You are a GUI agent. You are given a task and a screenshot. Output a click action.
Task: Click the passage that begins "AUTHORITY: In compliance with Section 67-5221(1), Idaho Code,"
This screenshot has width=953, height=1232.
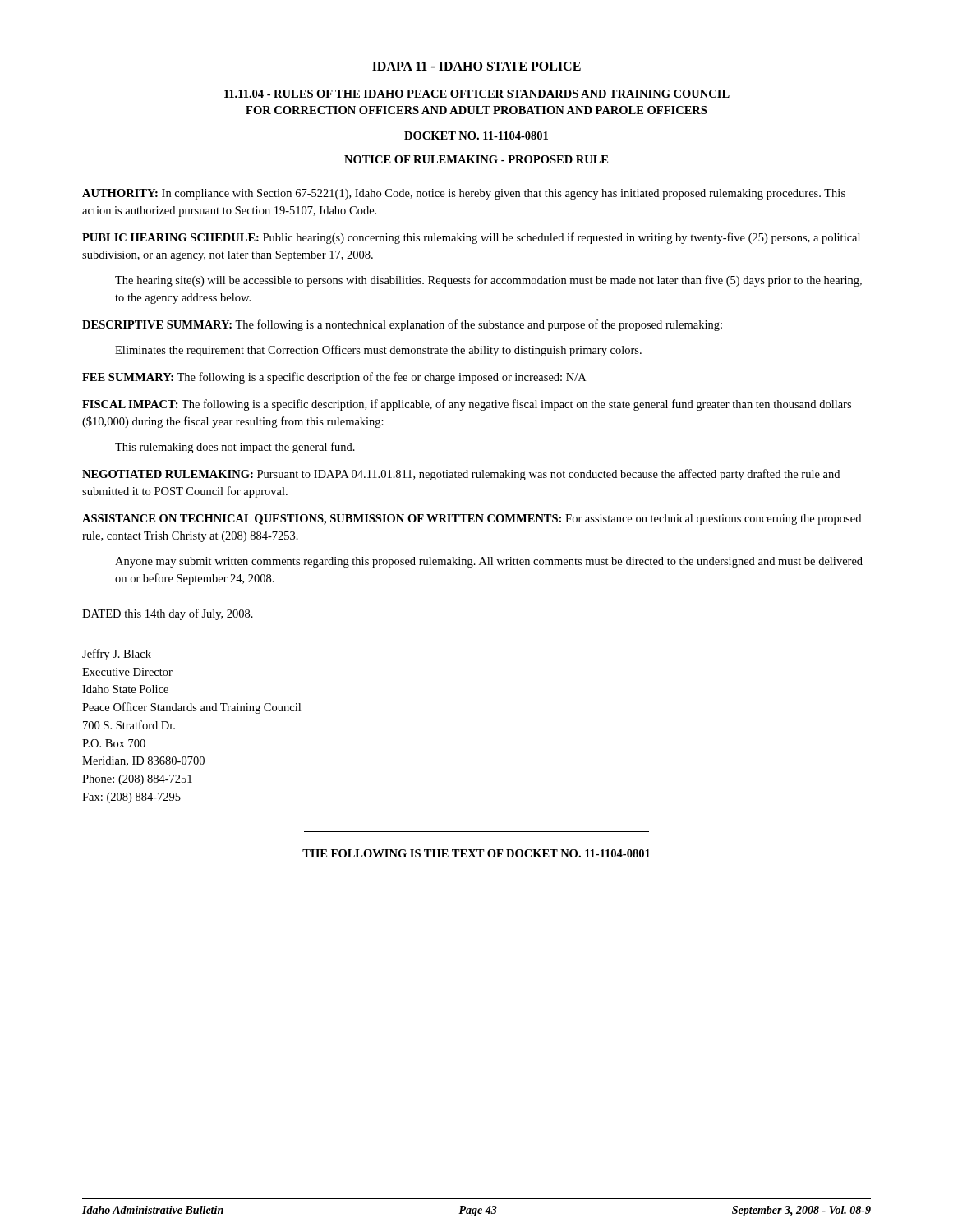point(464,201)
